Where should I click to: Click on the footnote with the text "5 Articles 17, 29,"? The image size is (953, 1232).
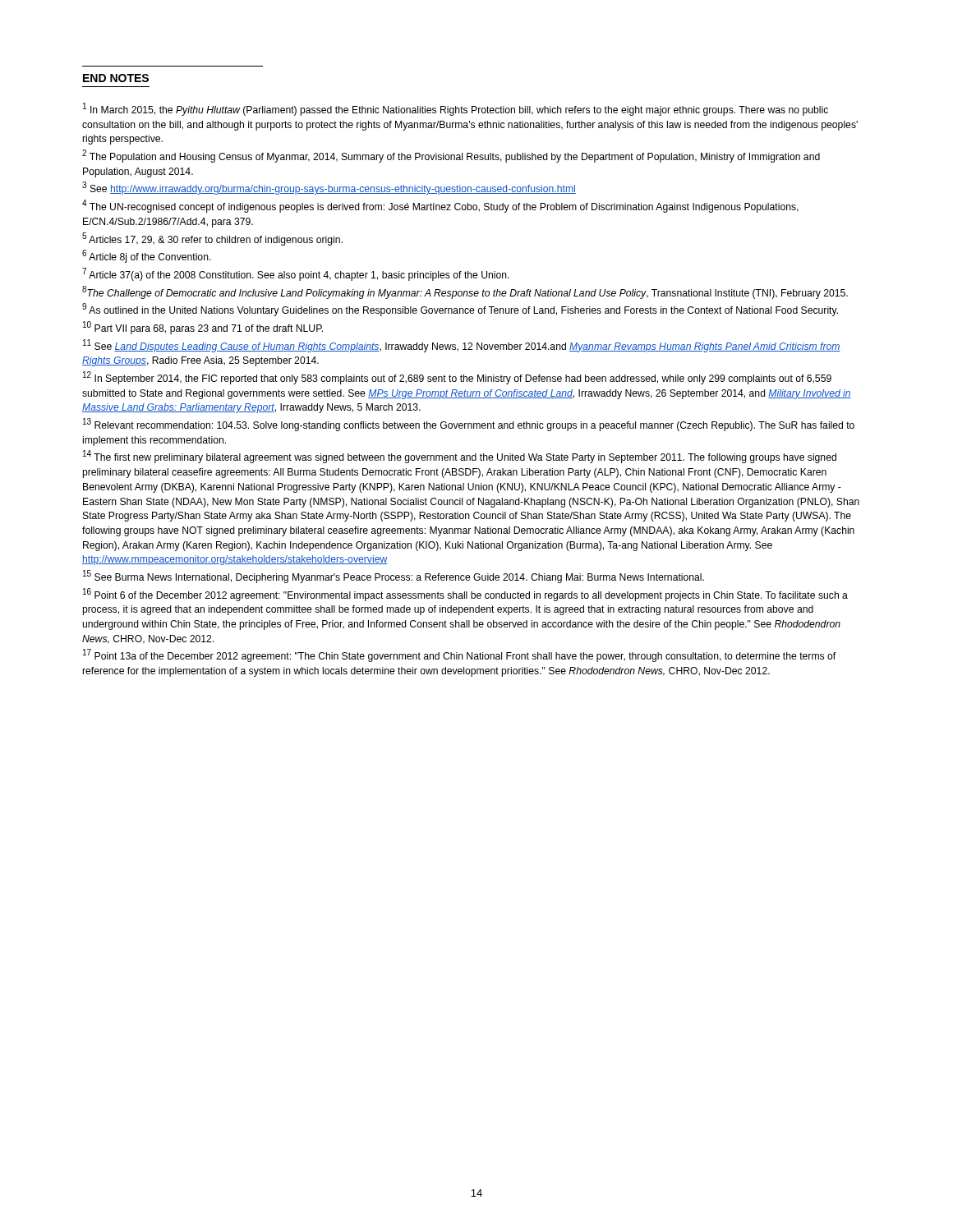(x=213, y=239)
